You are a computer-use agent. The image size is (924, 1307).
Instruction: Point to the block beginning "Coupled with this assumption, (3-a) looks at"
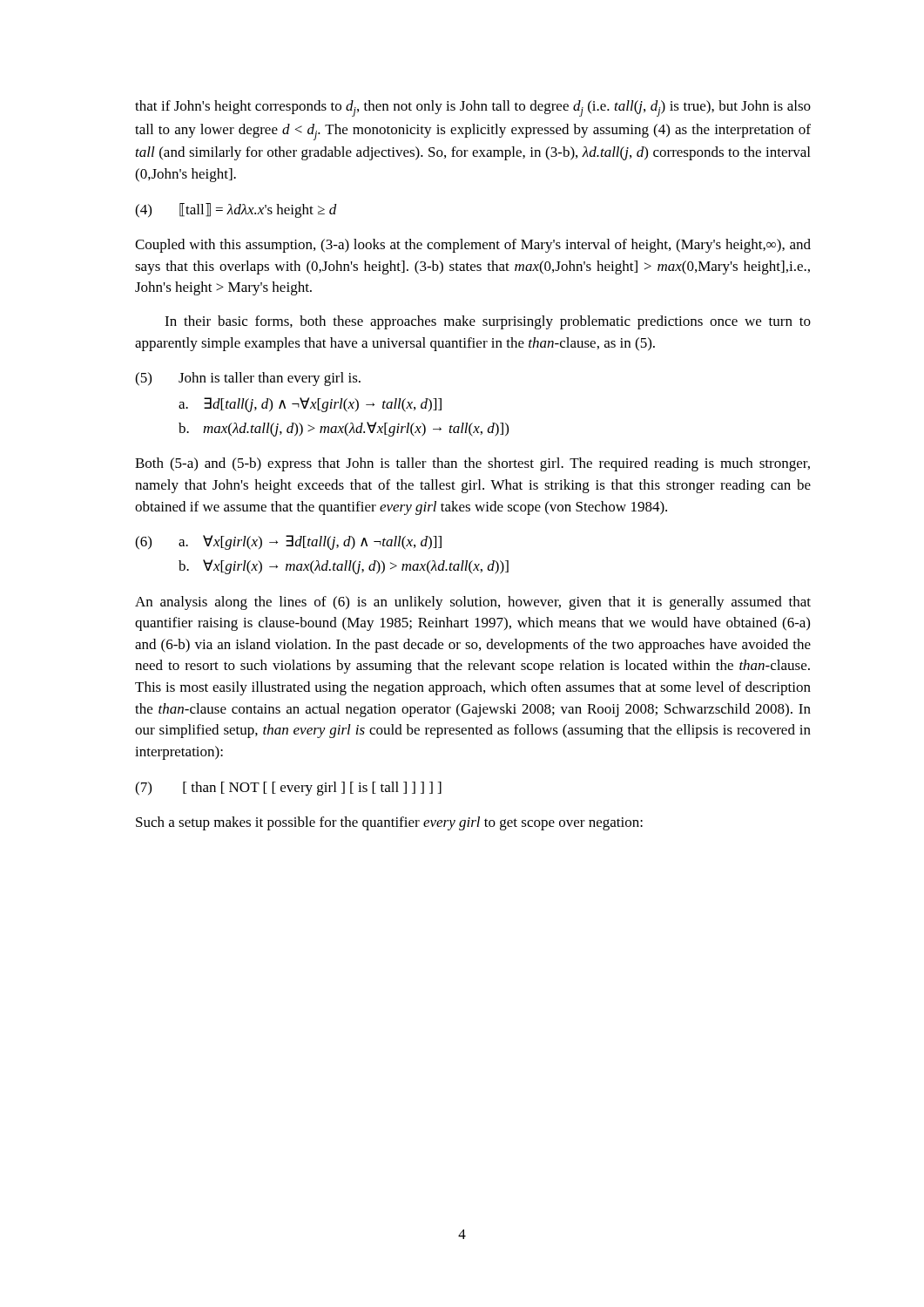click(473, 266)
